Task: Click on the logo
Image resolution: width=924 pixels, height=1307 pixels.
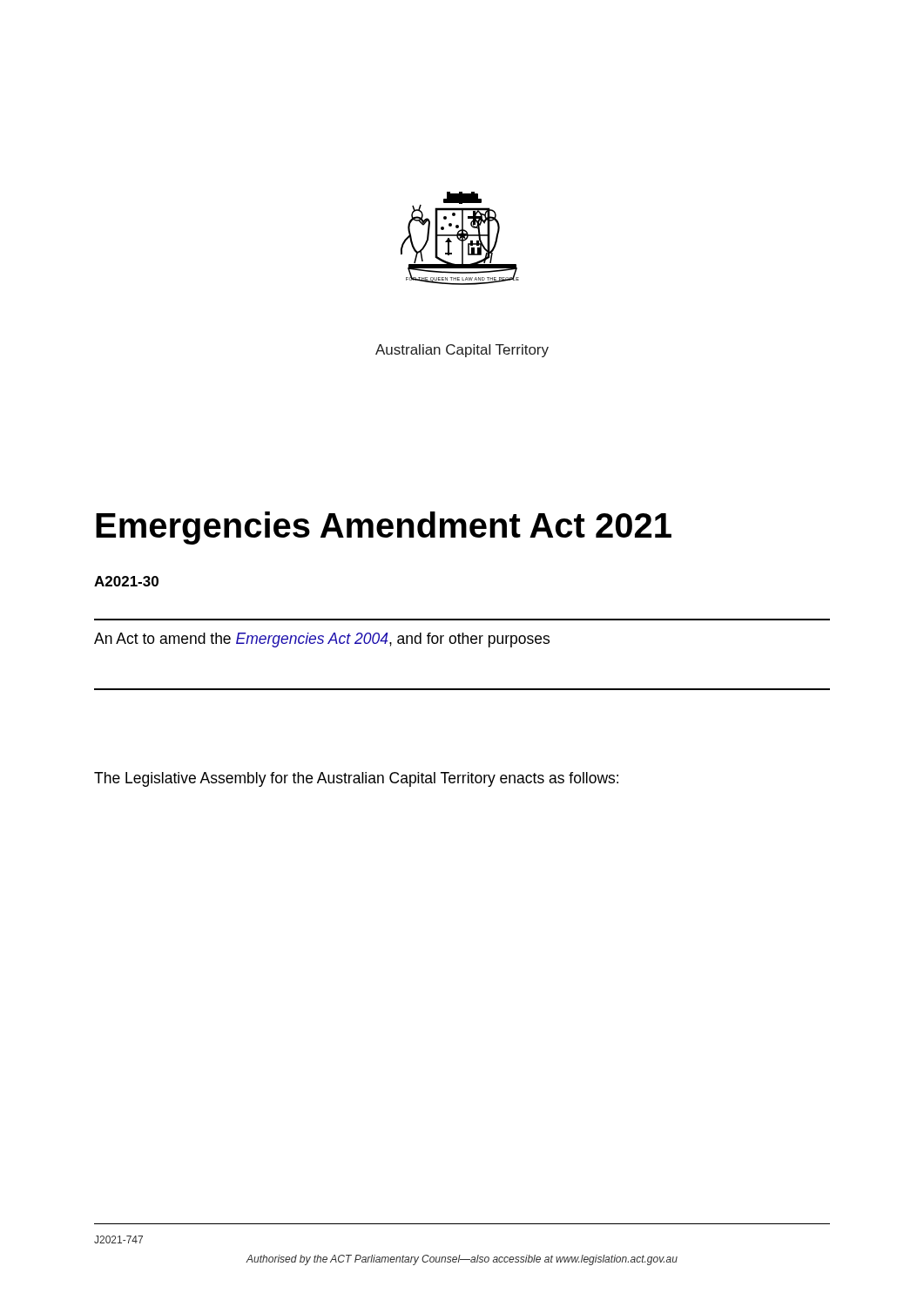Action: [x=462, y=275]
